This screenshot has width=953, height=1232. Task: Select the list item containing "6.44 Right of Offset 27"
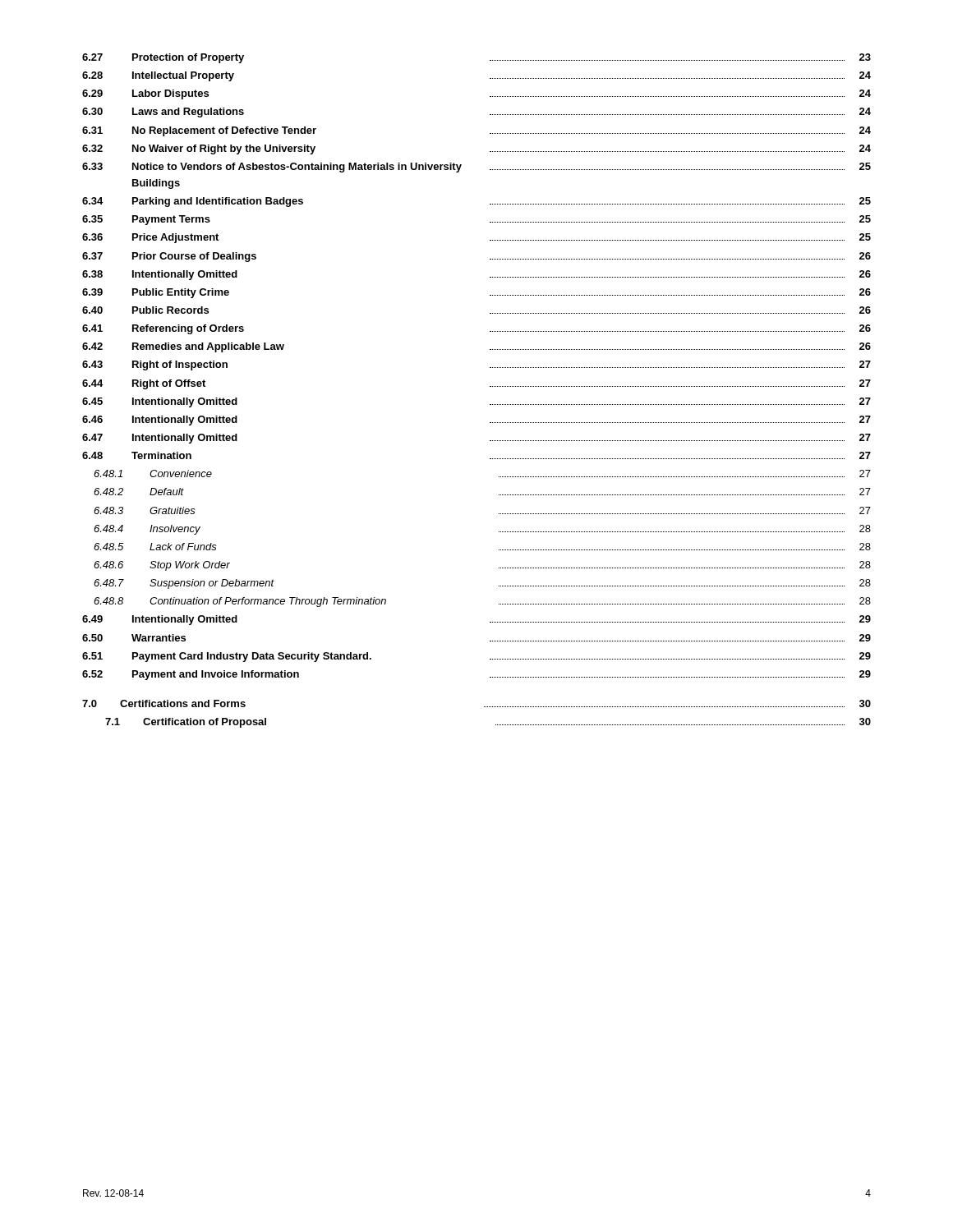(97, 384)
